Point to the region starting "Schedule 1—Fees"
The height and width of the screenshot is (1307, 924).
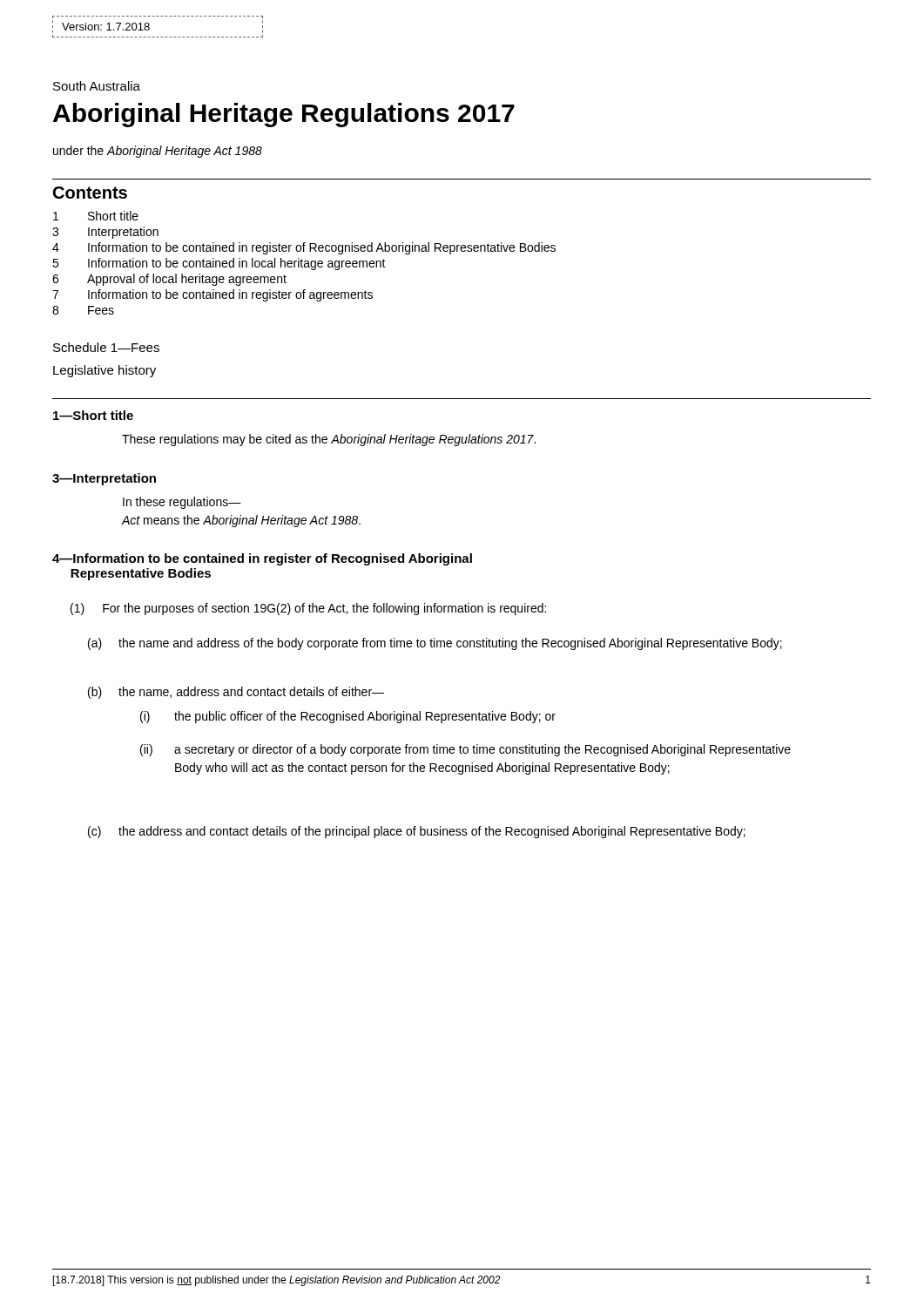(106, 347)
